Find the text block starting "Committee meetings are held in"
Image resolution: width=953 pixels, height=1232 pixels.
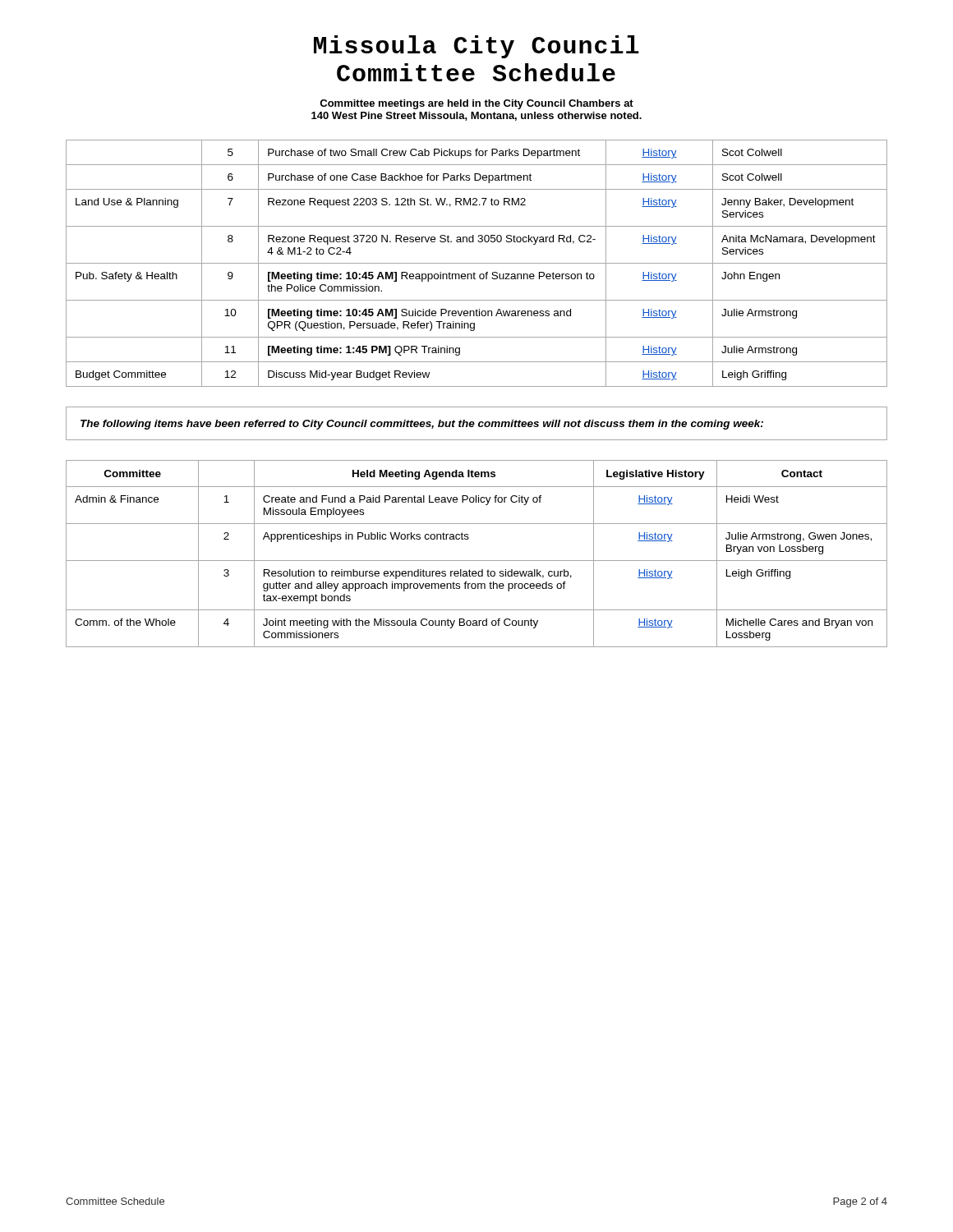[476, 109]
